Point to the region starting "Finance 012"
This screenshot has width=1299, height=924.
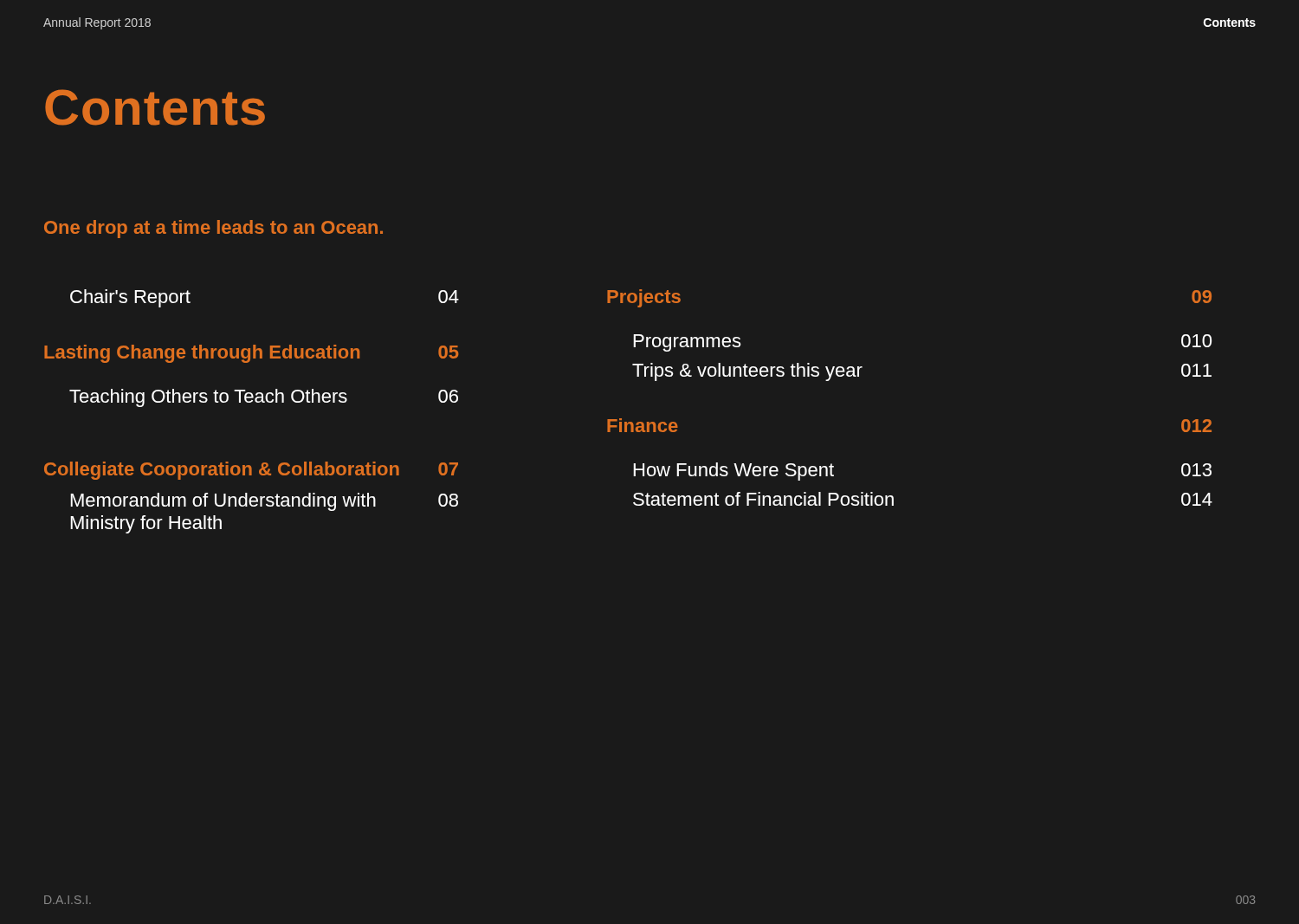(x=640, y=426)
